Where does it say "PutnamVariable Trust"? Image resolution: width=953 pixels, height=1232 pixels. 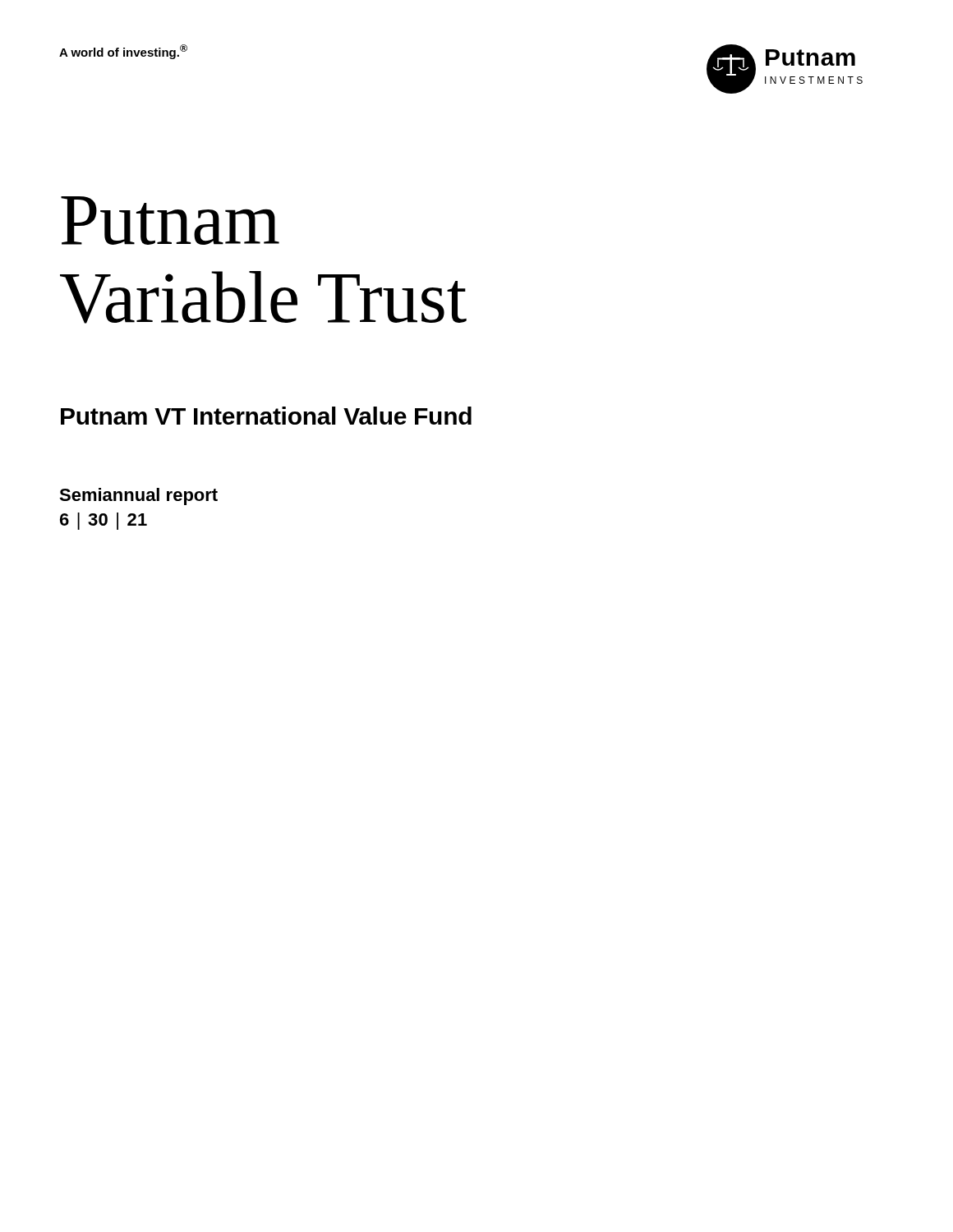pos(263,259)
